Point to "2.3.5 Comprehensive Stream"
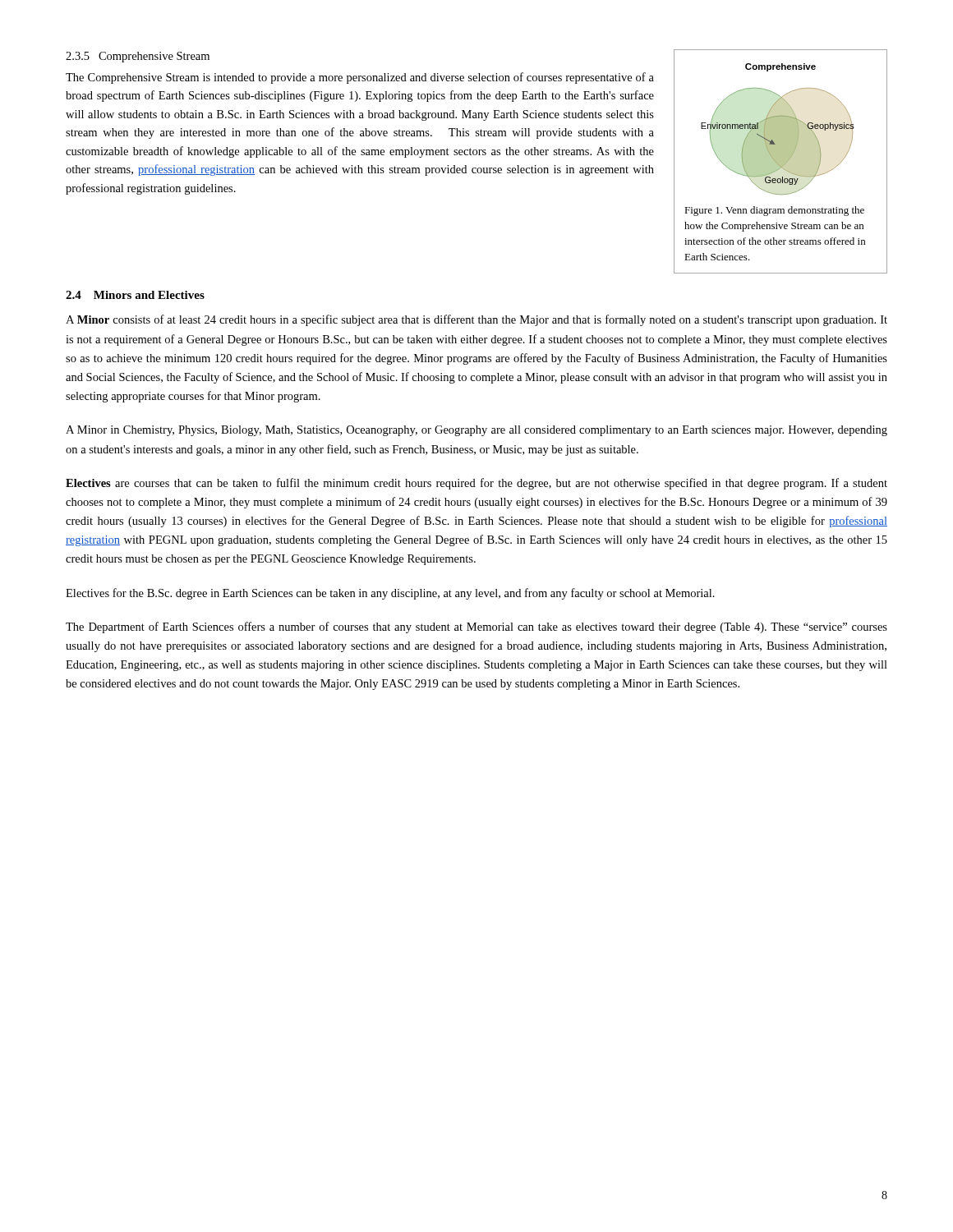The image size is (953, 1232). coord(138,56)
